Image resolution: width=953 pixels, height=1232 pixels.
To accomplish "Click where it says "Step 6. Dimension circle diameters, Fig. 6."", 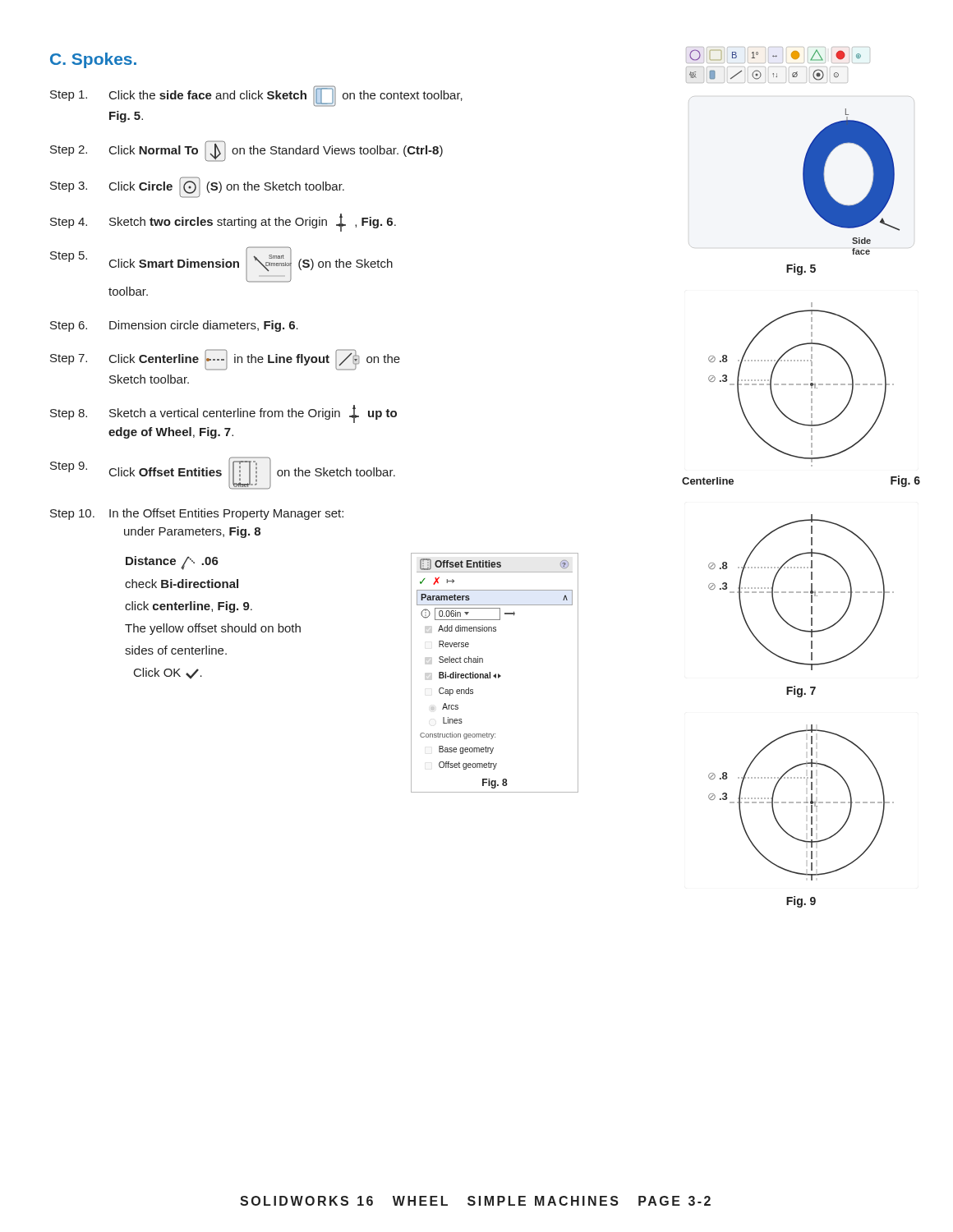I will tap(174, 326).
